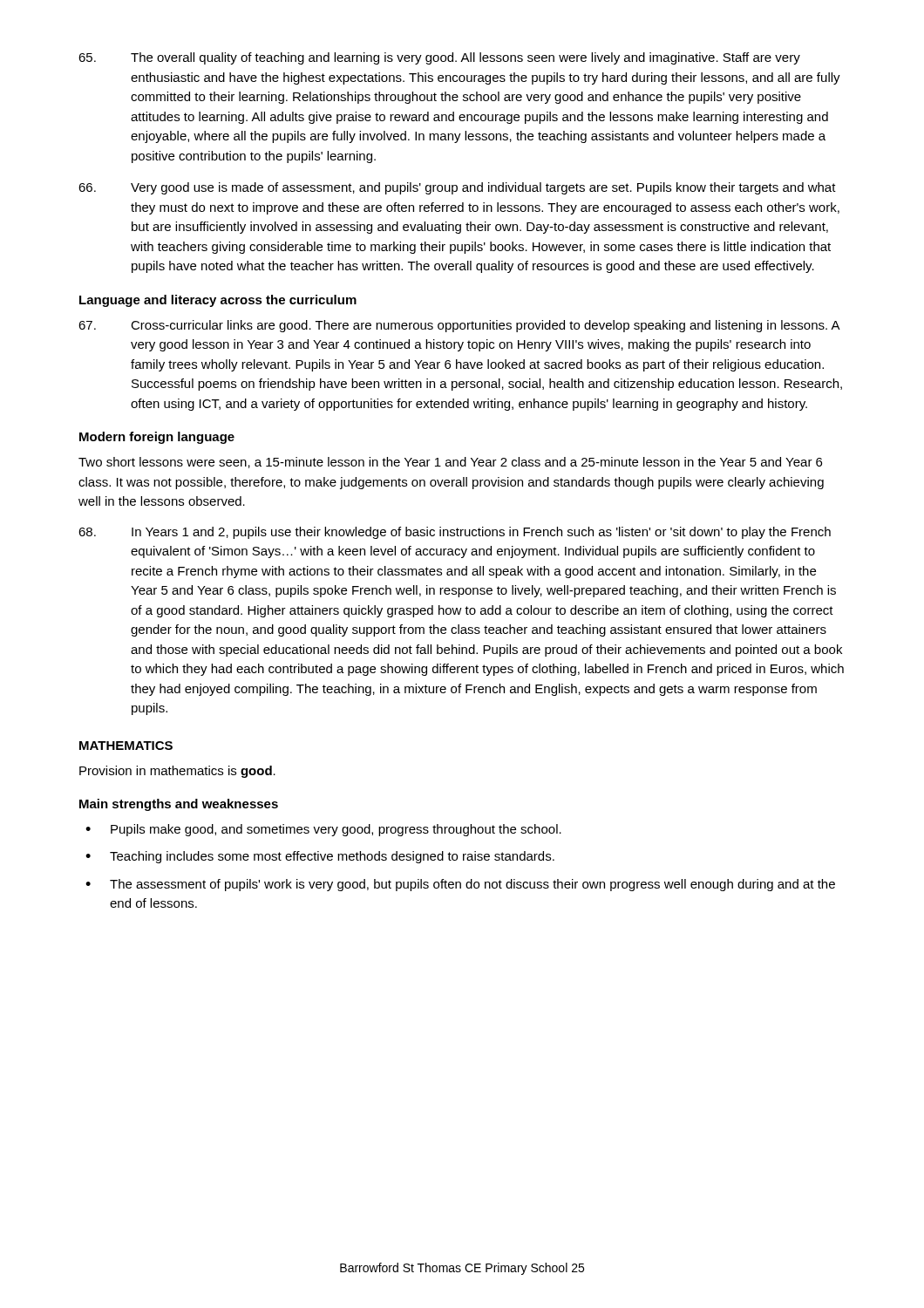Screen dimensions: 1308x924
Task: Click on the section header that says "Modern foreign language"
Action: click(x=157, y=436)
